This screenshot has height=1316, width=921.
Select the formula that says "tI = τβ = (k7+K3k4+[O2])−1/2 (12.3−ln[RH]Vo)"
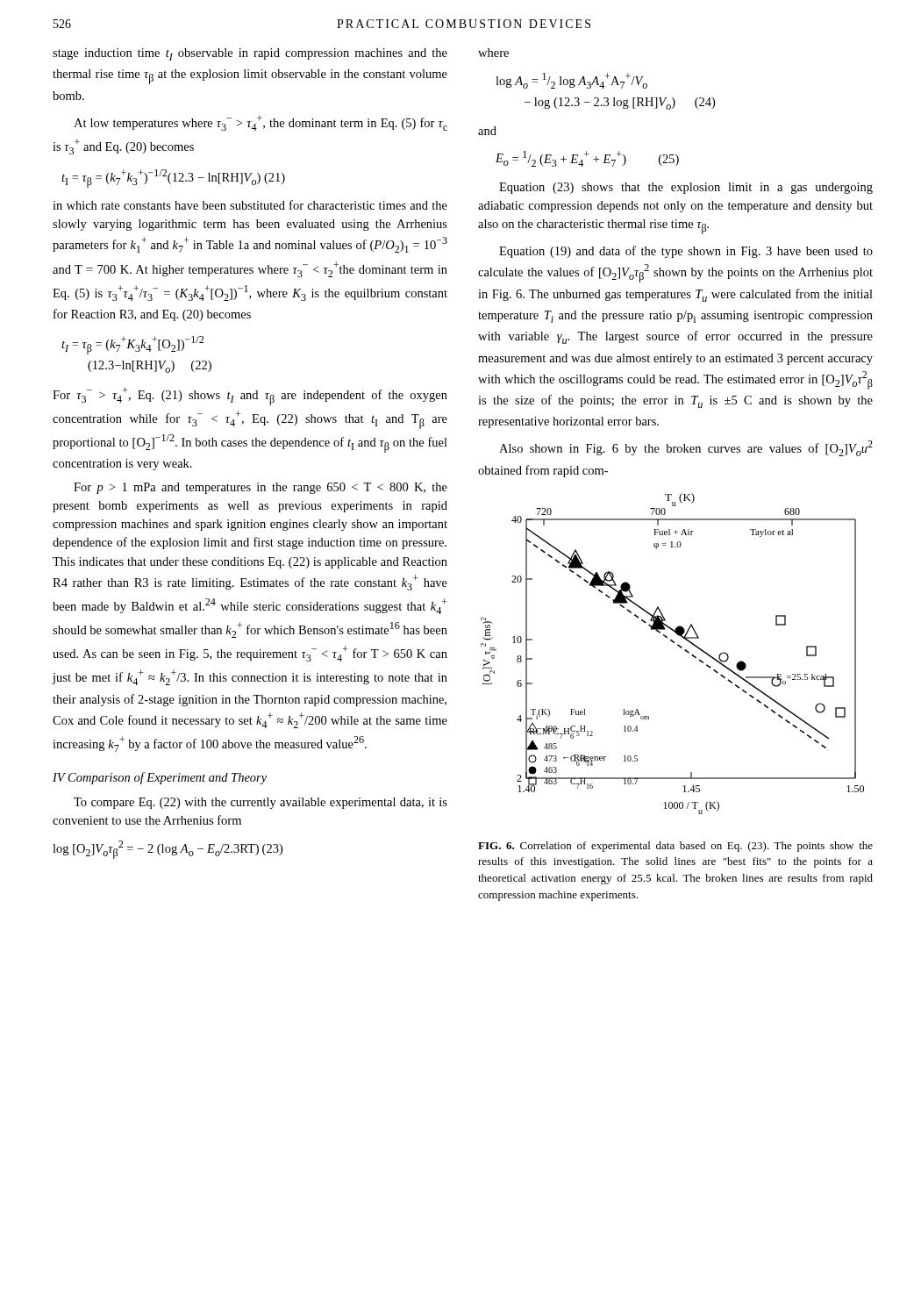pos(132,345)
